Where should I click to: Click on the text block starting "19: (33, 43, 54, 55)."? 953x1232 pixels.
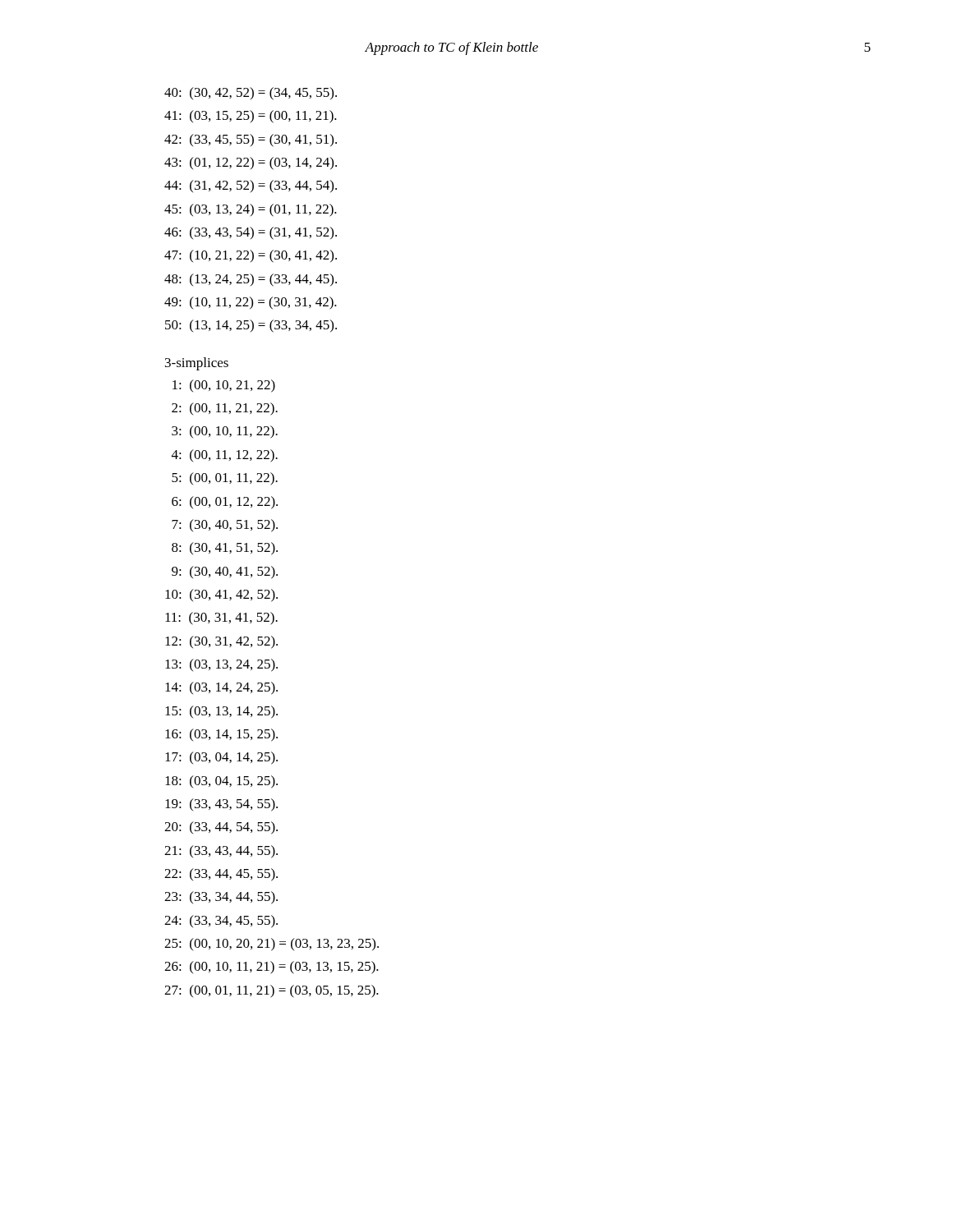222,804
